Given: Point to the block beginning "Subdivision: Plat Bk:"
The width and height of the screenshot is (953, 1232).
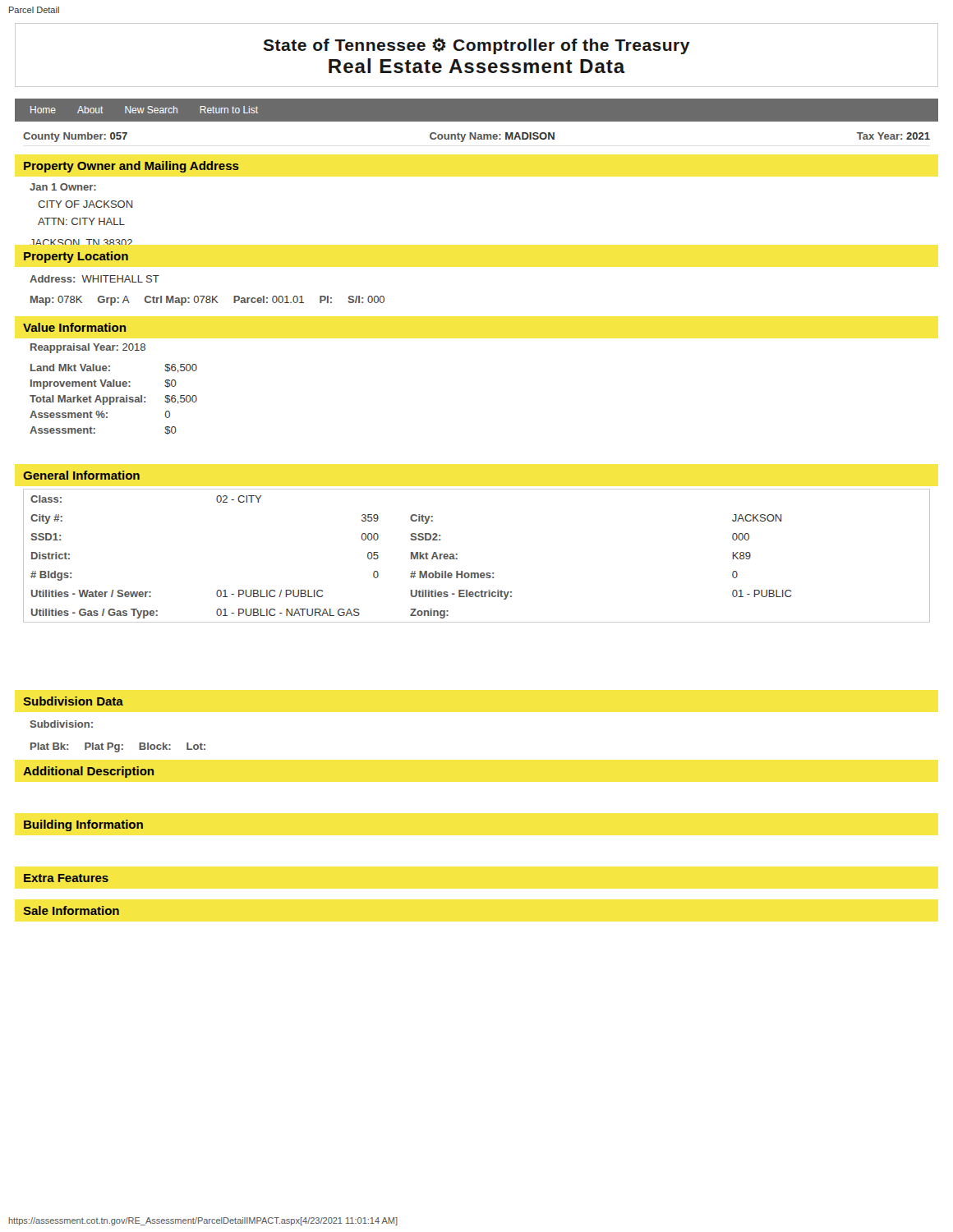Looking at the screenshot, I should pyautogui.click(x=61, y=724).
